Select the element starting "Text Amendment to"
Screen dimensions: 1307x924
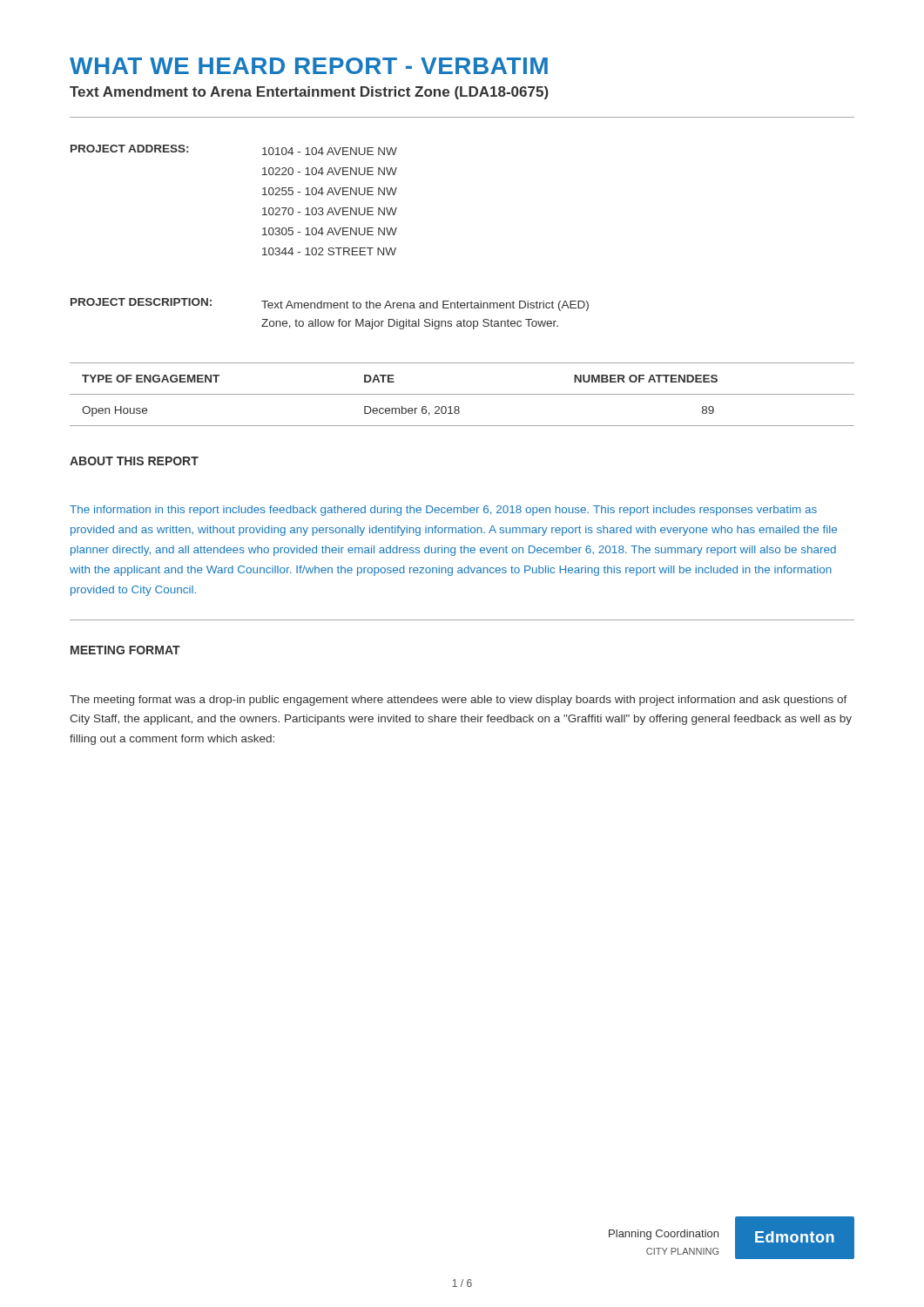(x=309, y=92)
